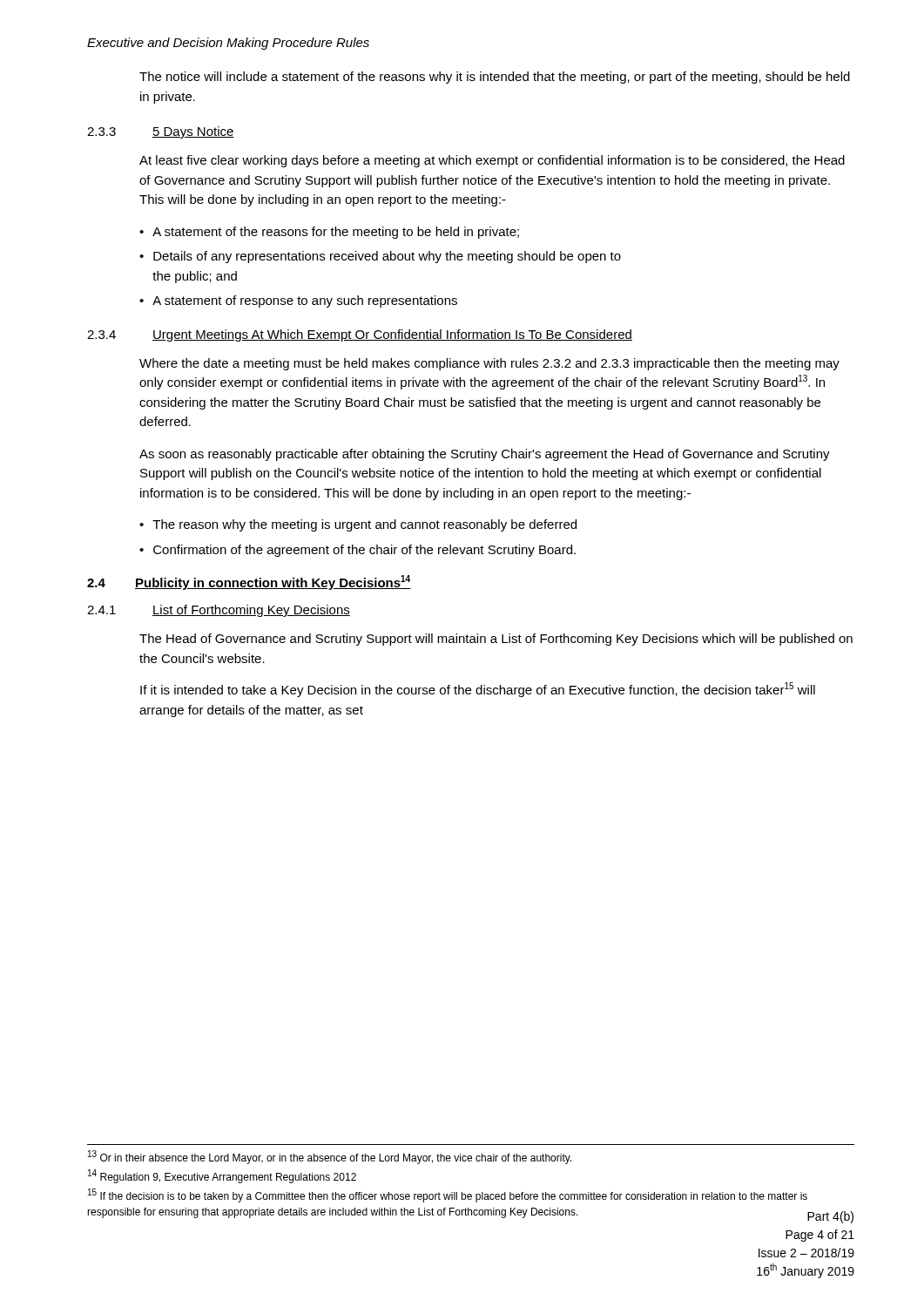Locate the section header that opens with "2.3.4 Urgent Meetings At Which Exempt"
This screenshot has height=1307, width=924.
(360, 334)
